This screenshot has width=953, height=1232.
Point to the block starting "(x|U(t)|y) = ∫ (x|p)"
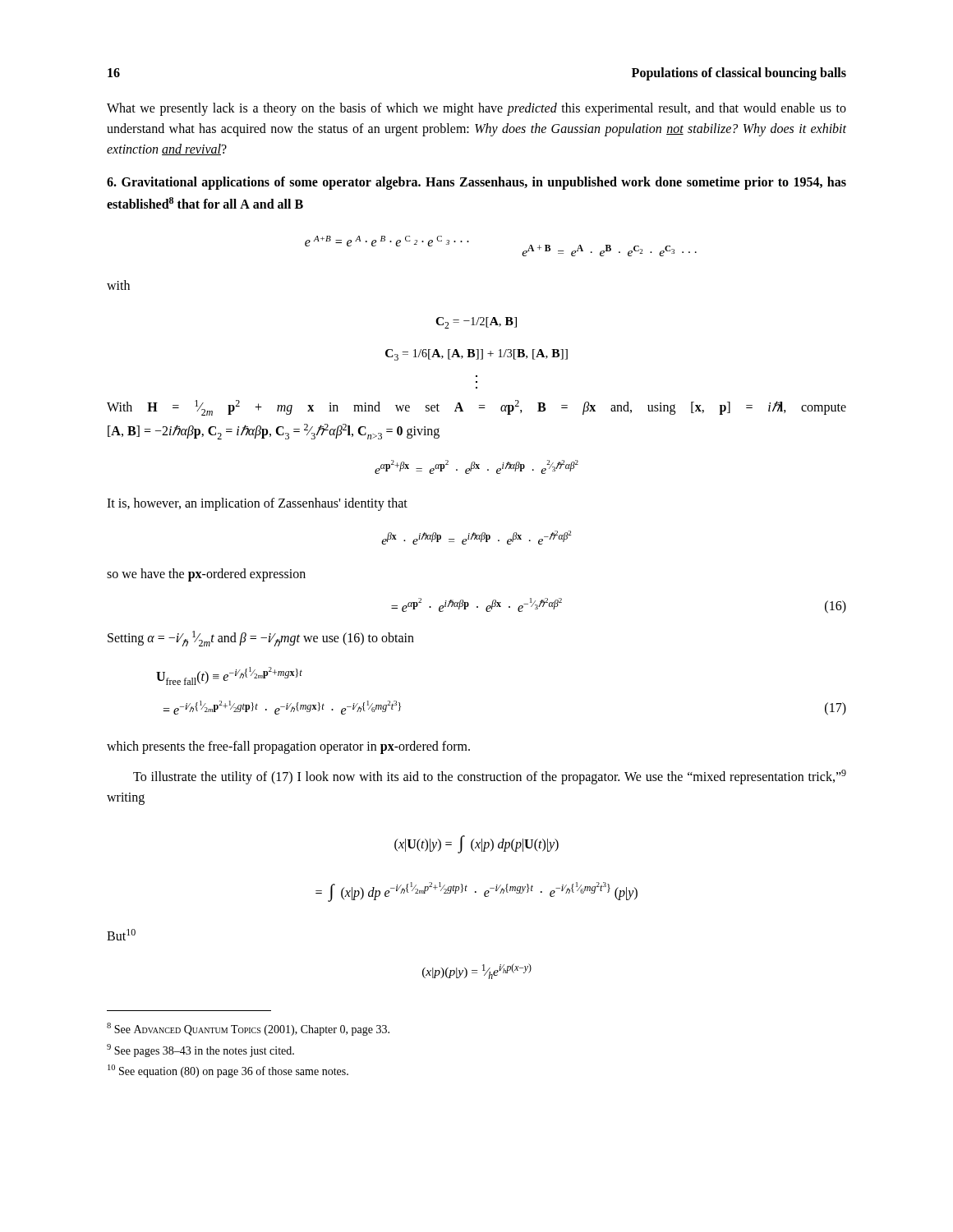click(476, 844)
